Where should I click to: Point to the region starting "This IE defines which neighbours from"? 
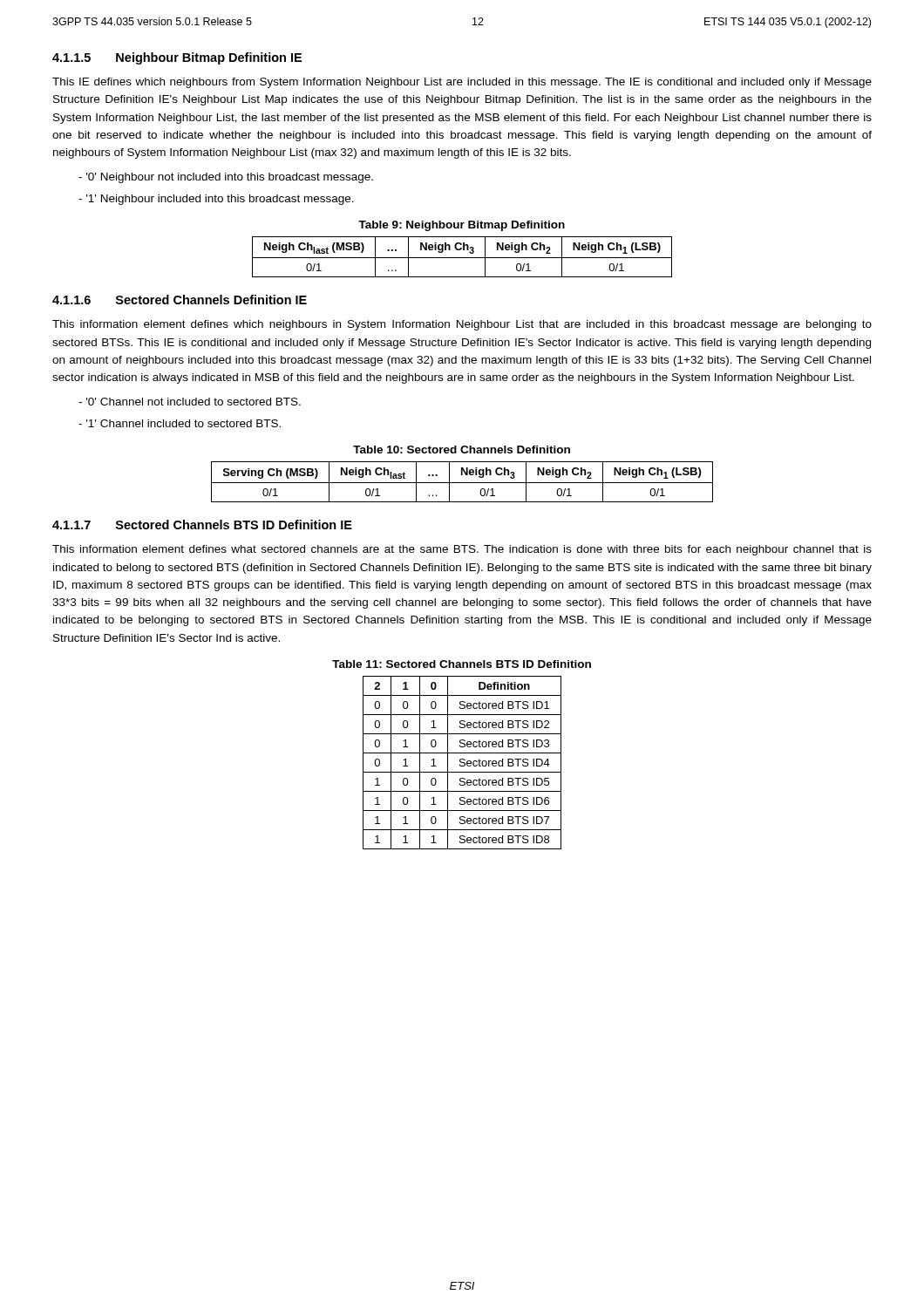[x=462, y=117]
